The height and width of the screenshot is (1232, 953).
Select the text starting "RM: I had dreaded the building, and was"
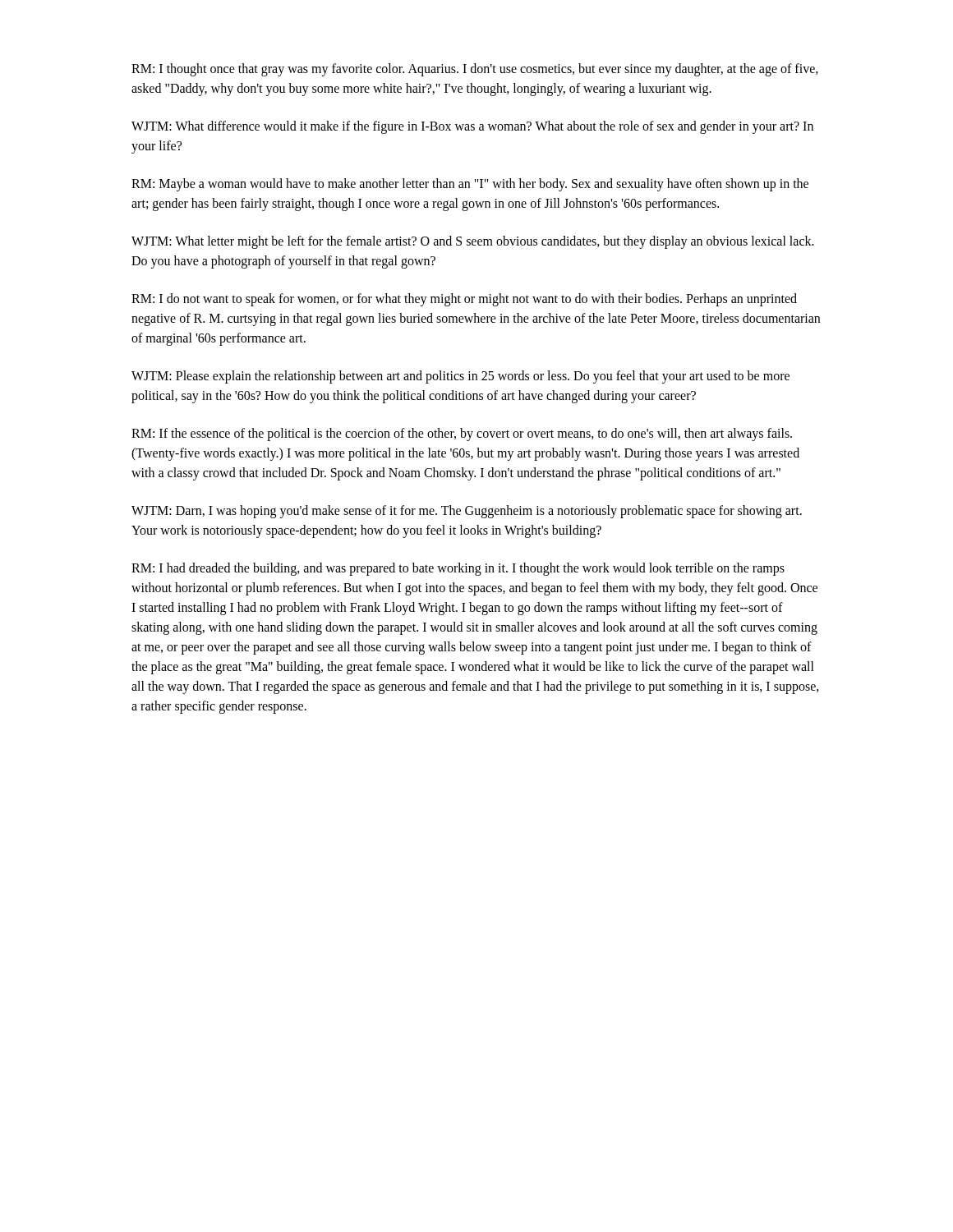tap(475, 637)
